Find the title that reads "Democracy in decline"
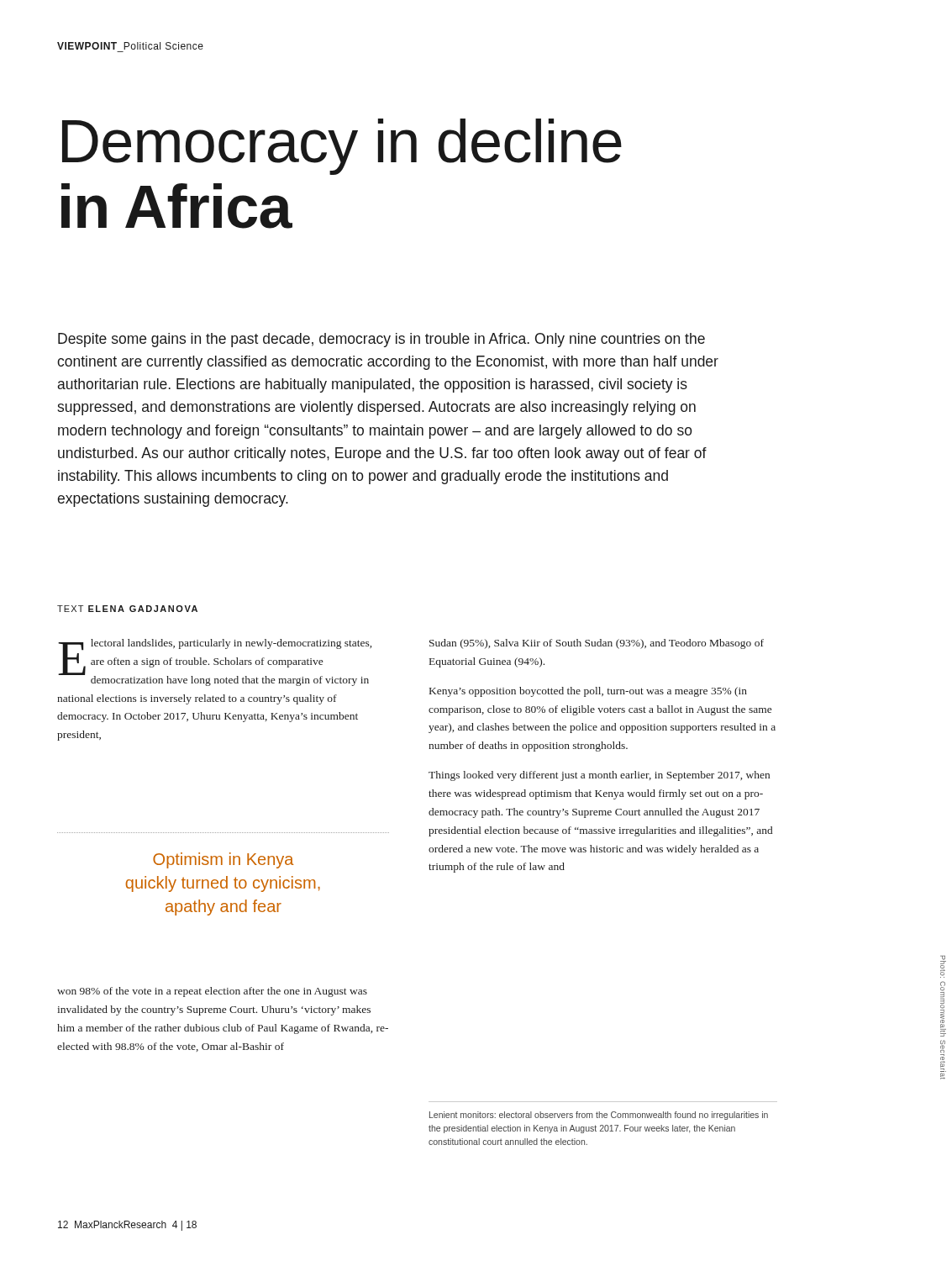This screenshot has width=952, height=1261. 406,175
